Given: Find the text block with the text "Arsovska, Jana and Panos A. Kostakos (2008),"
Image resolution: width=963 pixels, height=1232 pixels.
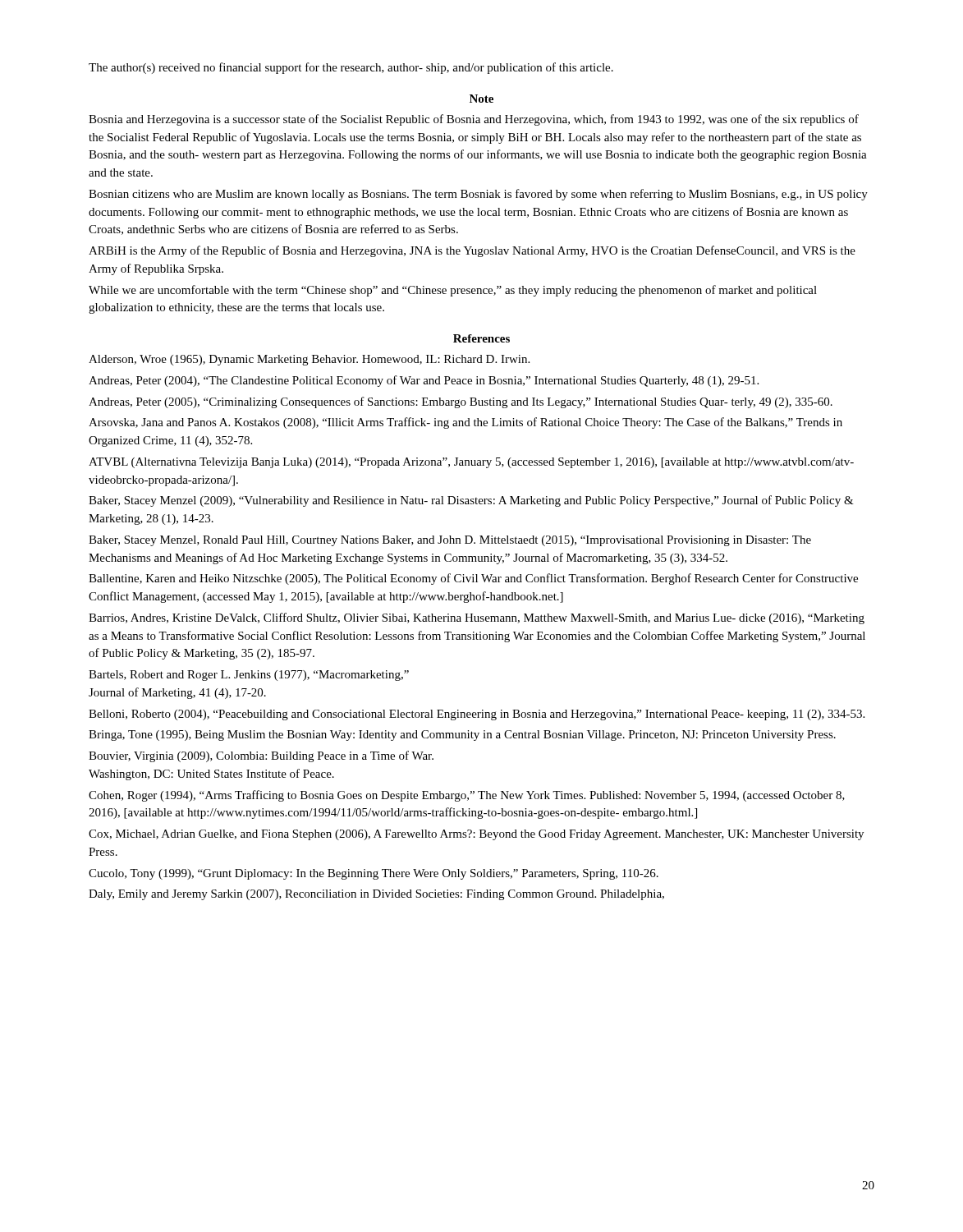Looking at the screenshot, I should click(x=466, y=431).
